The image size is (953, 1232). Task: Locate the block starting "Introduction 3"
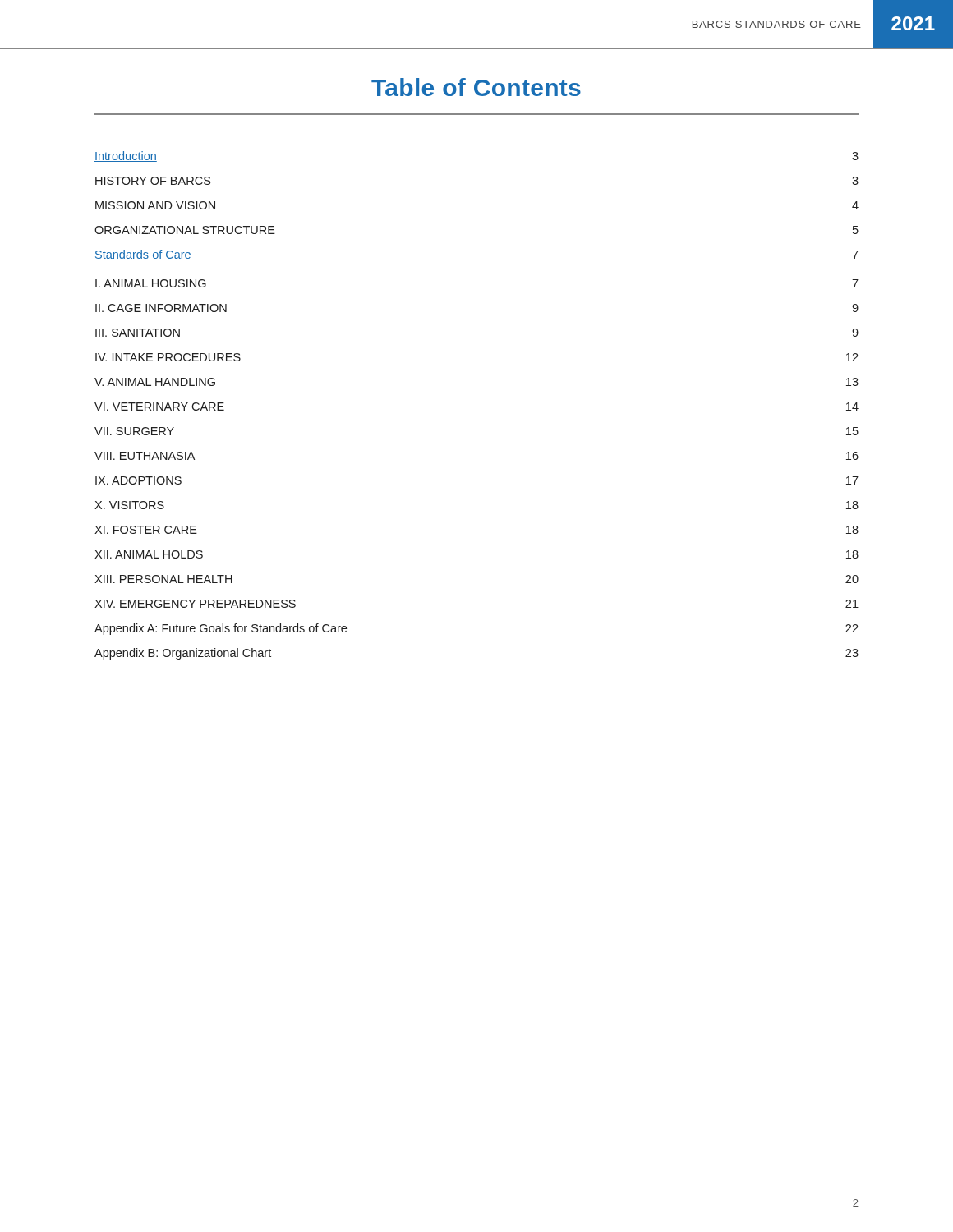coord(126,156)
